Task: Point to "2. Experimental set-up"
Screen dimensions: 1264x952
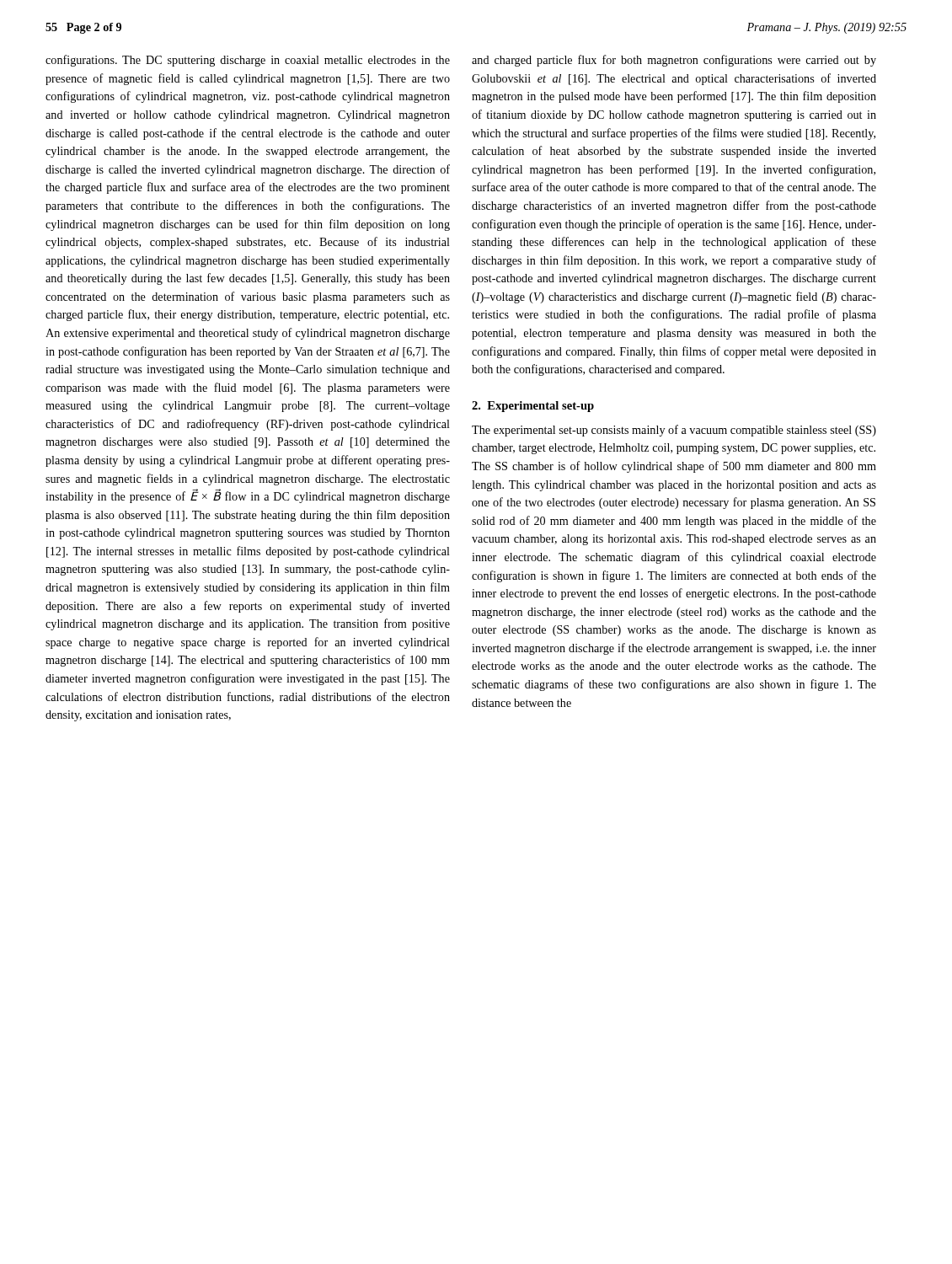Action: pyautogui.click(x=533, y=405)
